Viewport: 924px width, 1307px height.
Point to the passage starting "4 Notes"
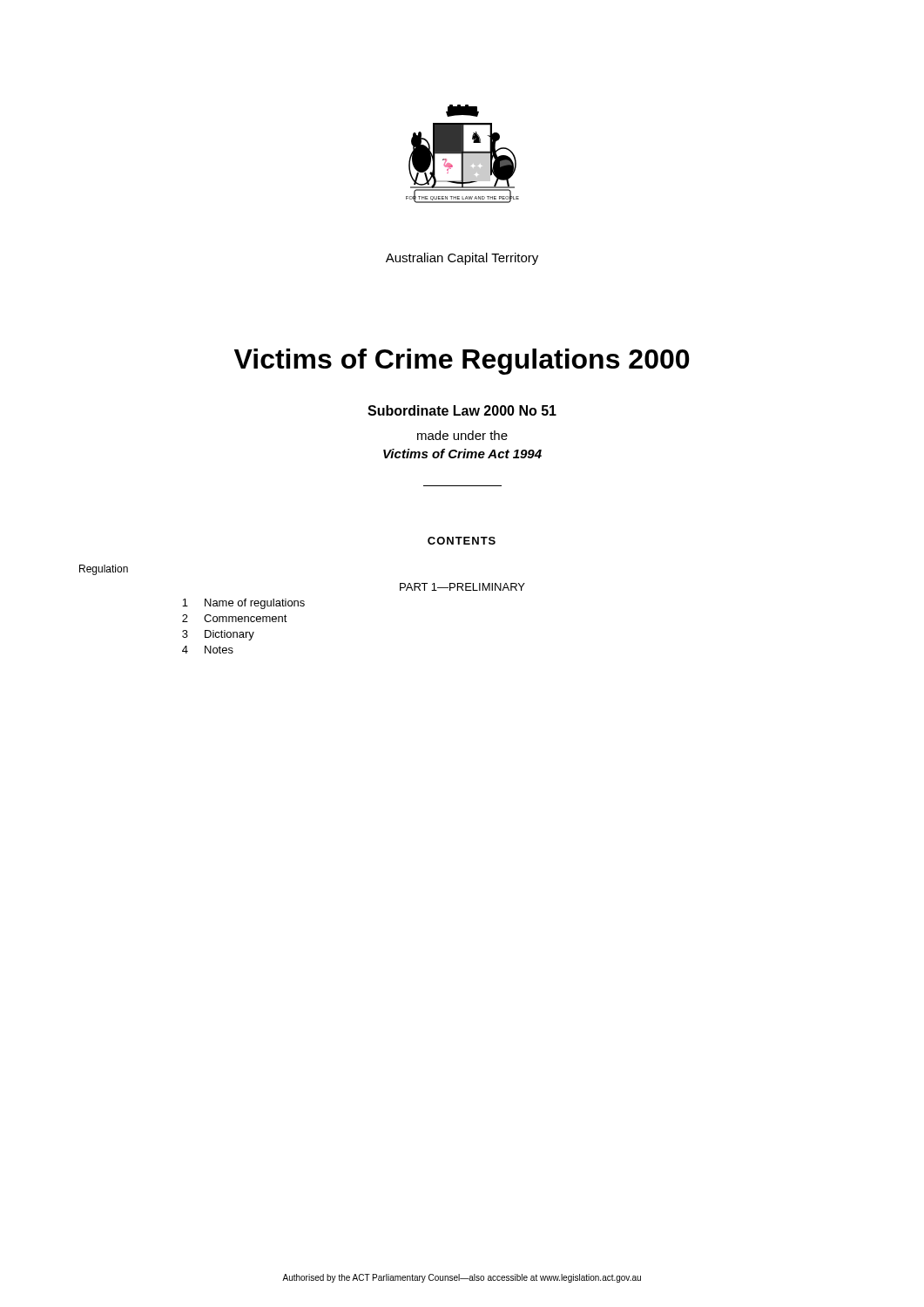tap(208, 650)
